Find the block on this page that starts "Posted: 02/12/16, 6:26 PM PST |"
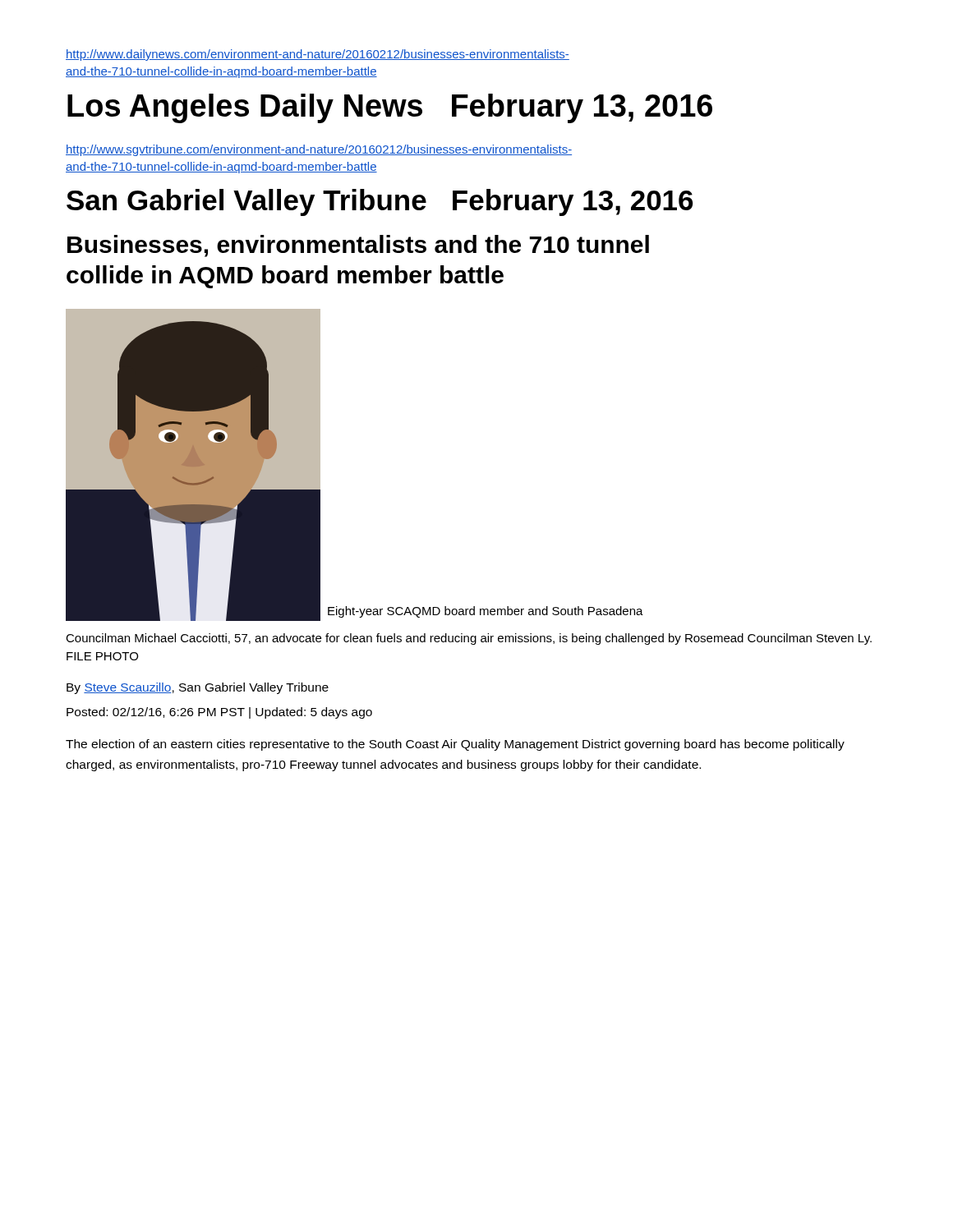This screenshot has height=1232, width=953. tap(219, 712)
